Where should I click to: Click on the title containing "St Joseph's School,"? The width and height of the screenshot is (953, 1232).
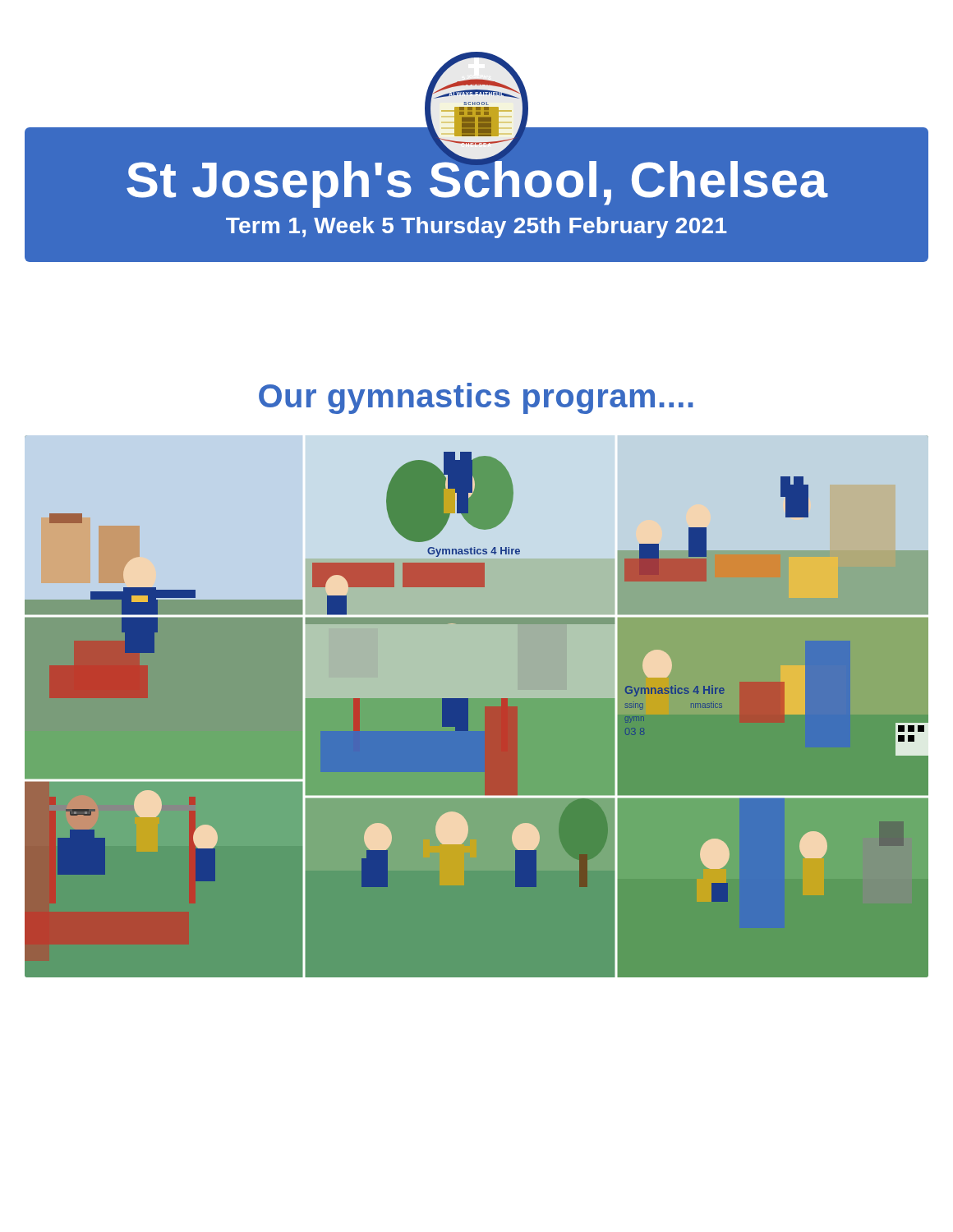click(476, 195)
